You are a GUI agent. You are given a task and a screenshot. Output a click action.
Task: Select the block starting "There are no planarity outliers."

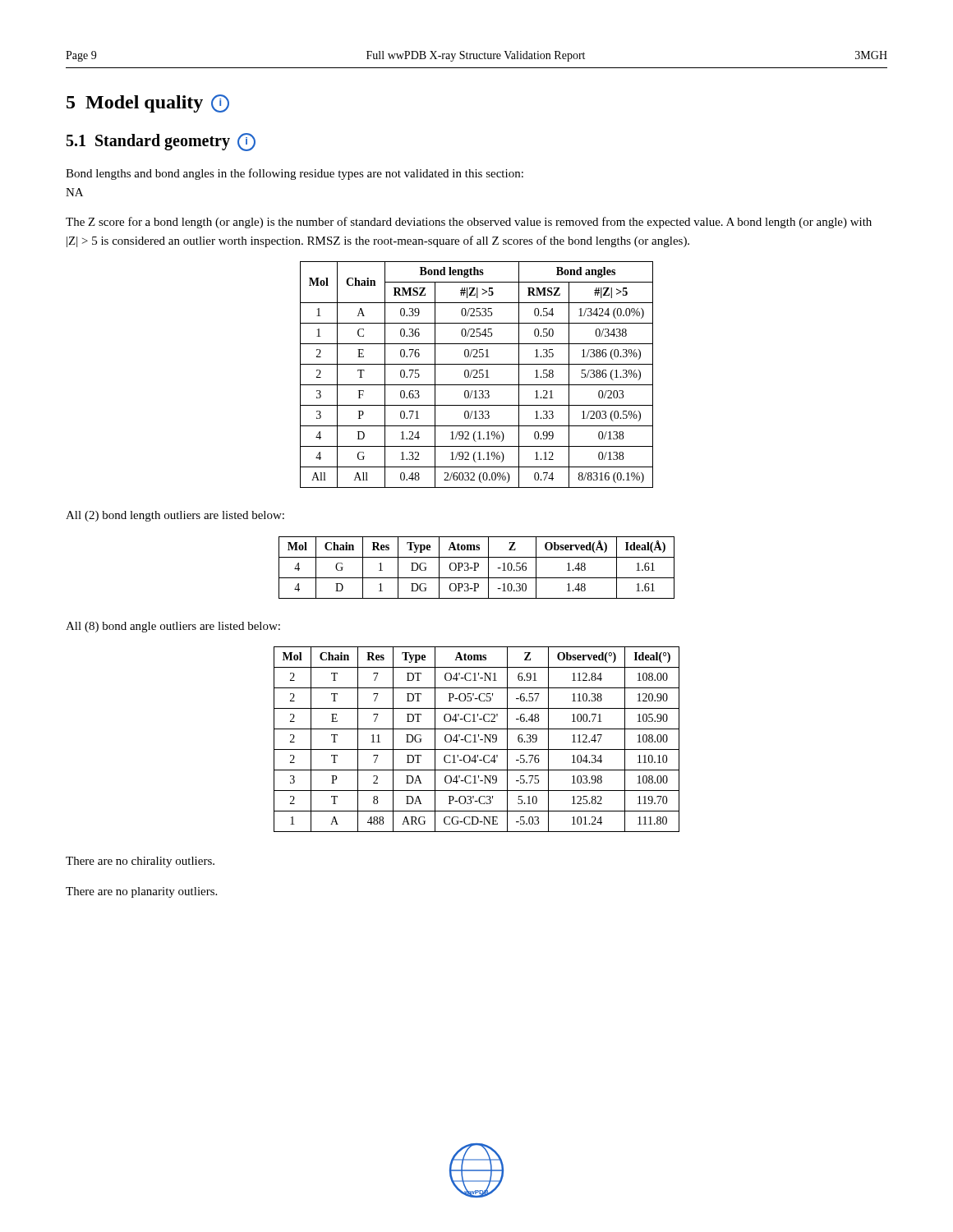(x=141, y=892)
